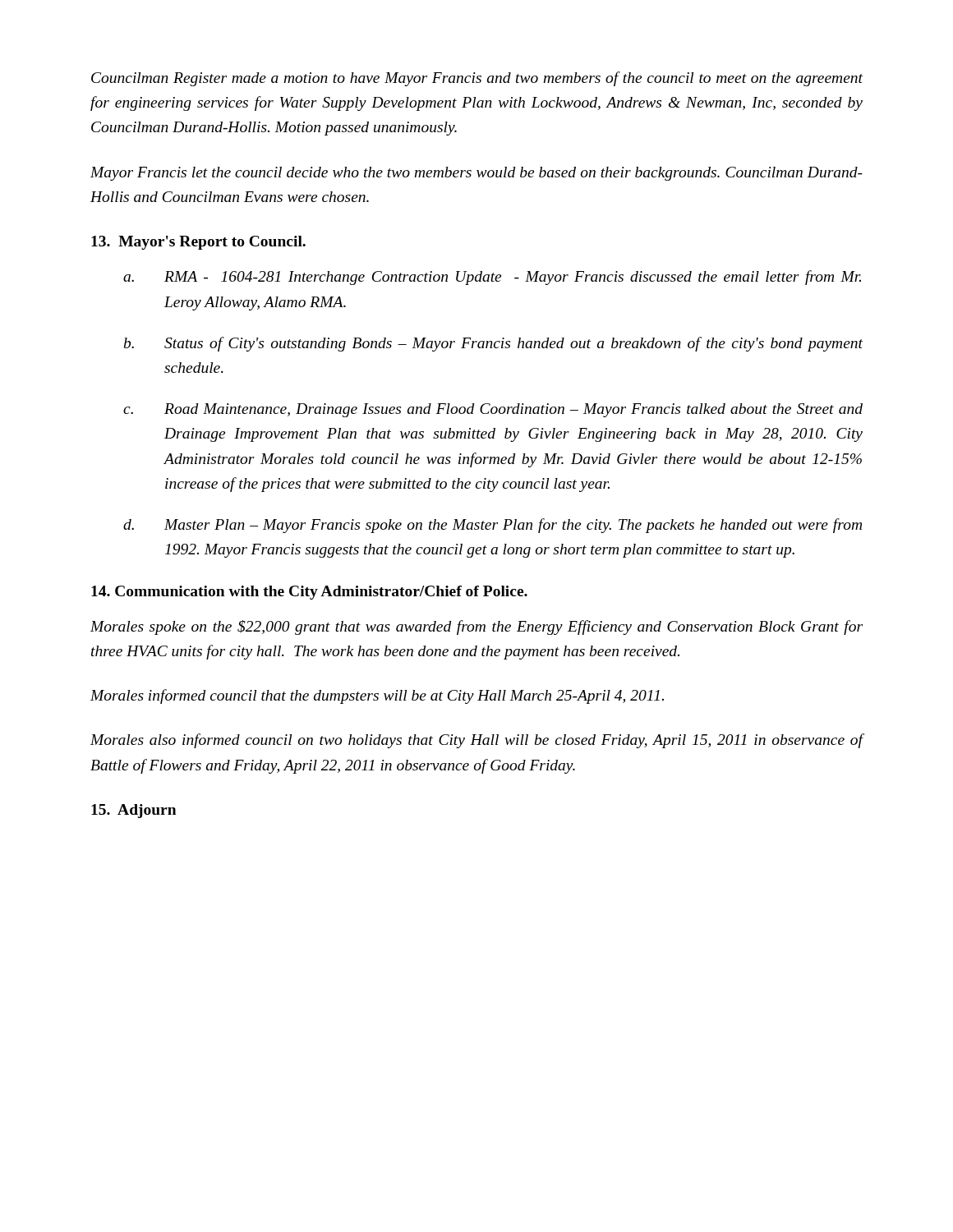Locate the block of text that opens with "Morales spoke on"

476,638
